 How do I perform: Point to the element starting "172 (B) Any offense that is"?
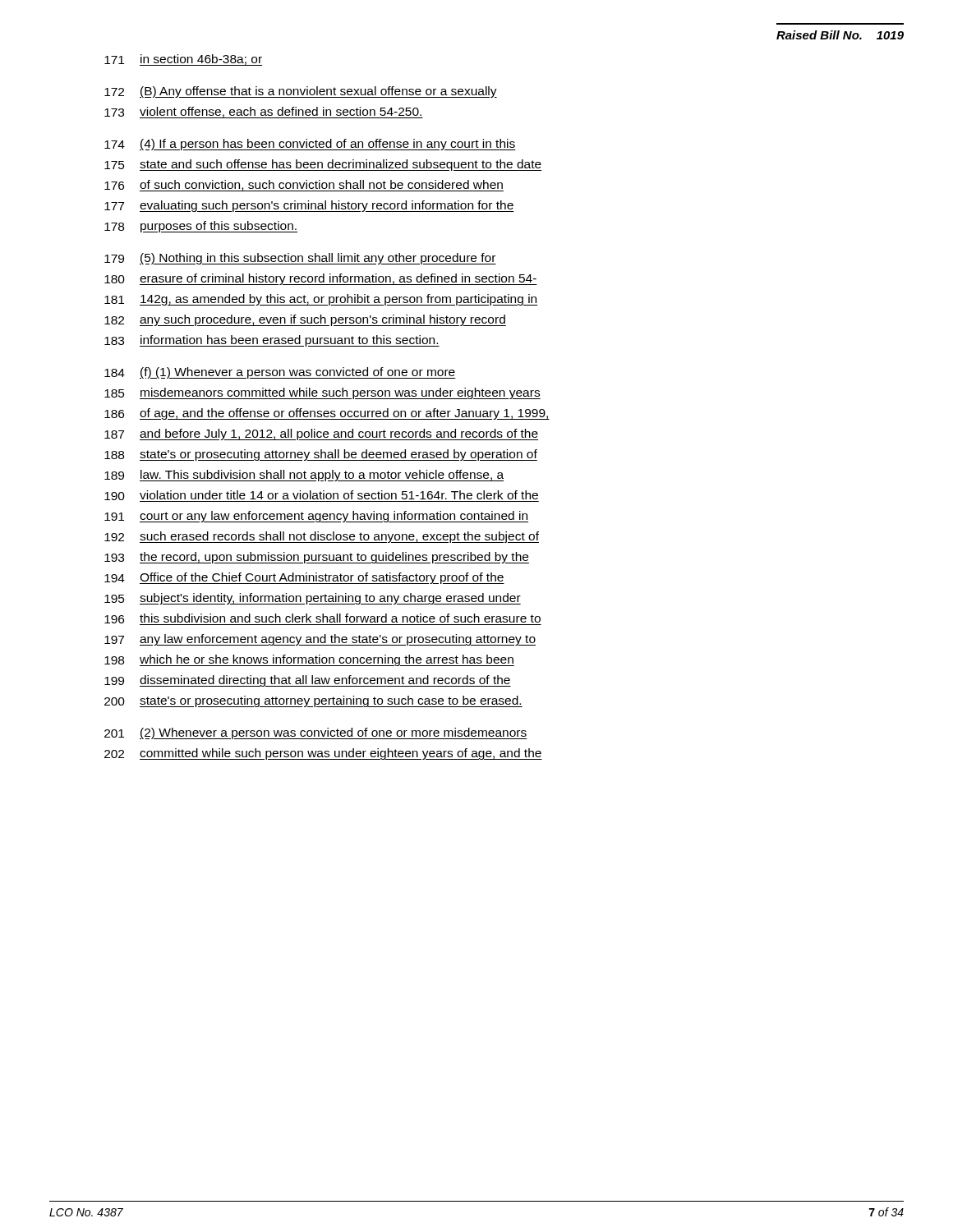coord(493,92)
